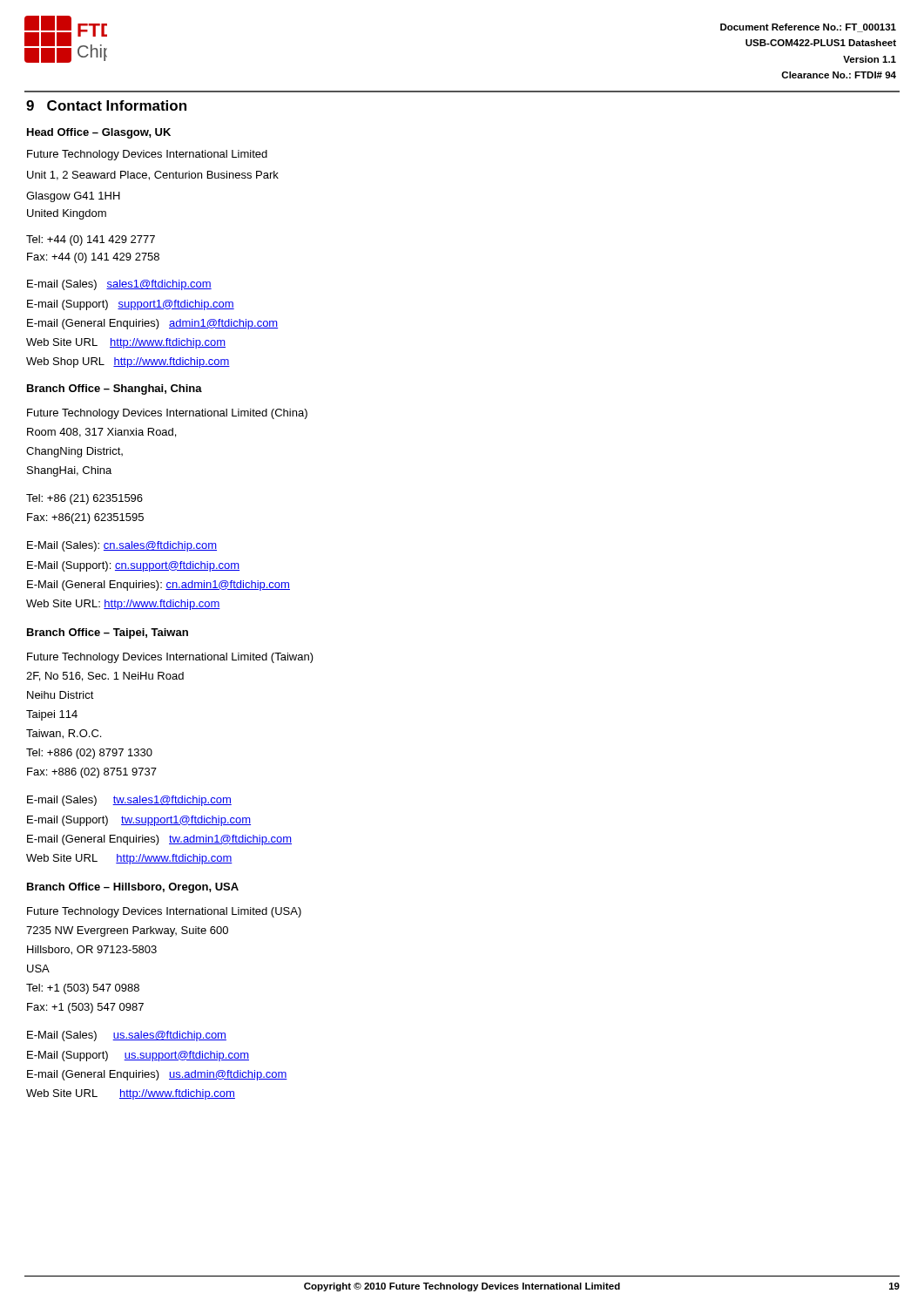Select the section header that says "9 Contact Information"
Screen dimensions: 1307x924
[x=107, y=105]
